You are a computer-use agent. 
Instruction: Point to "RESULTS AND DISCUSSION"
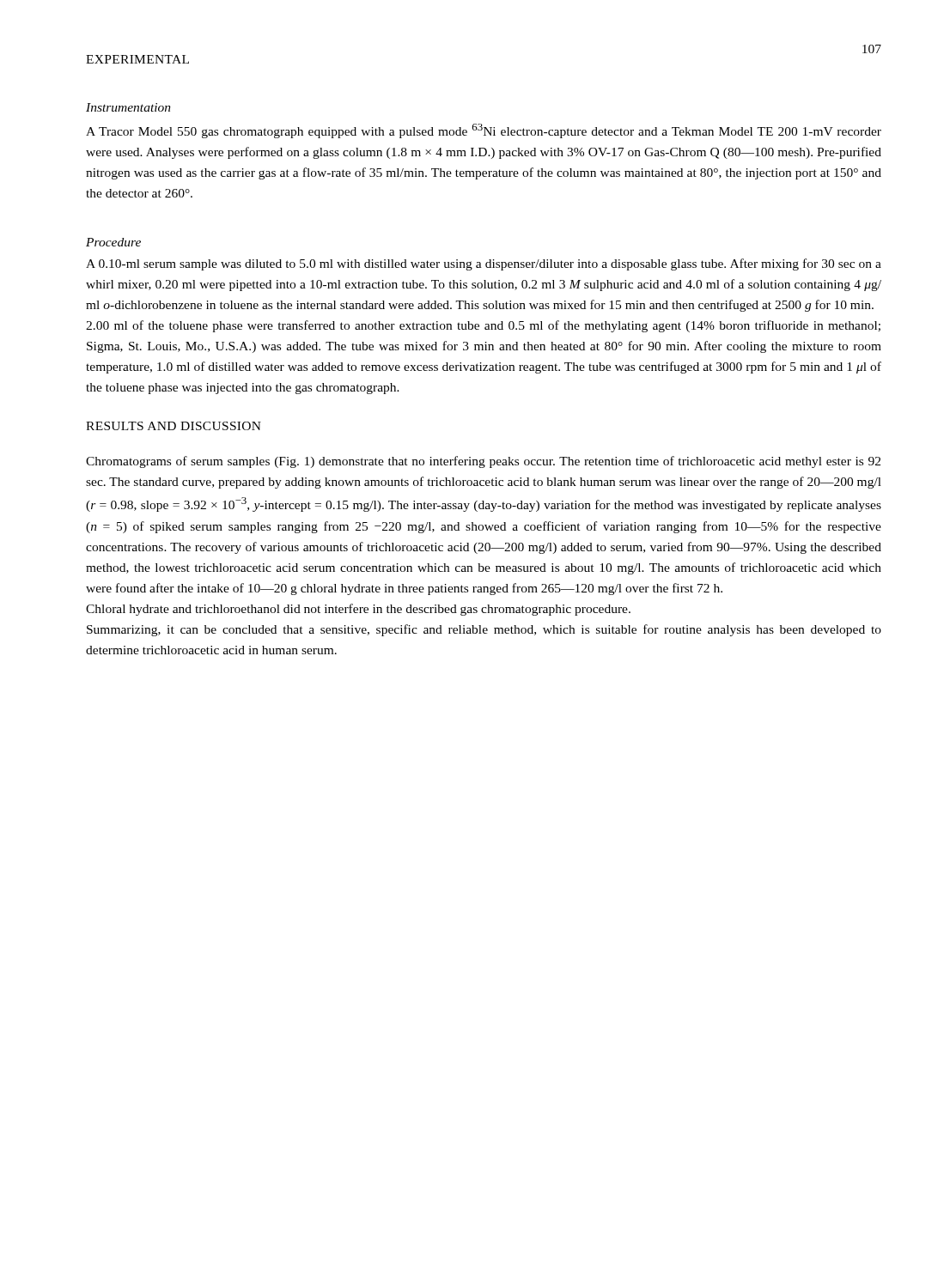pos(174,426)
